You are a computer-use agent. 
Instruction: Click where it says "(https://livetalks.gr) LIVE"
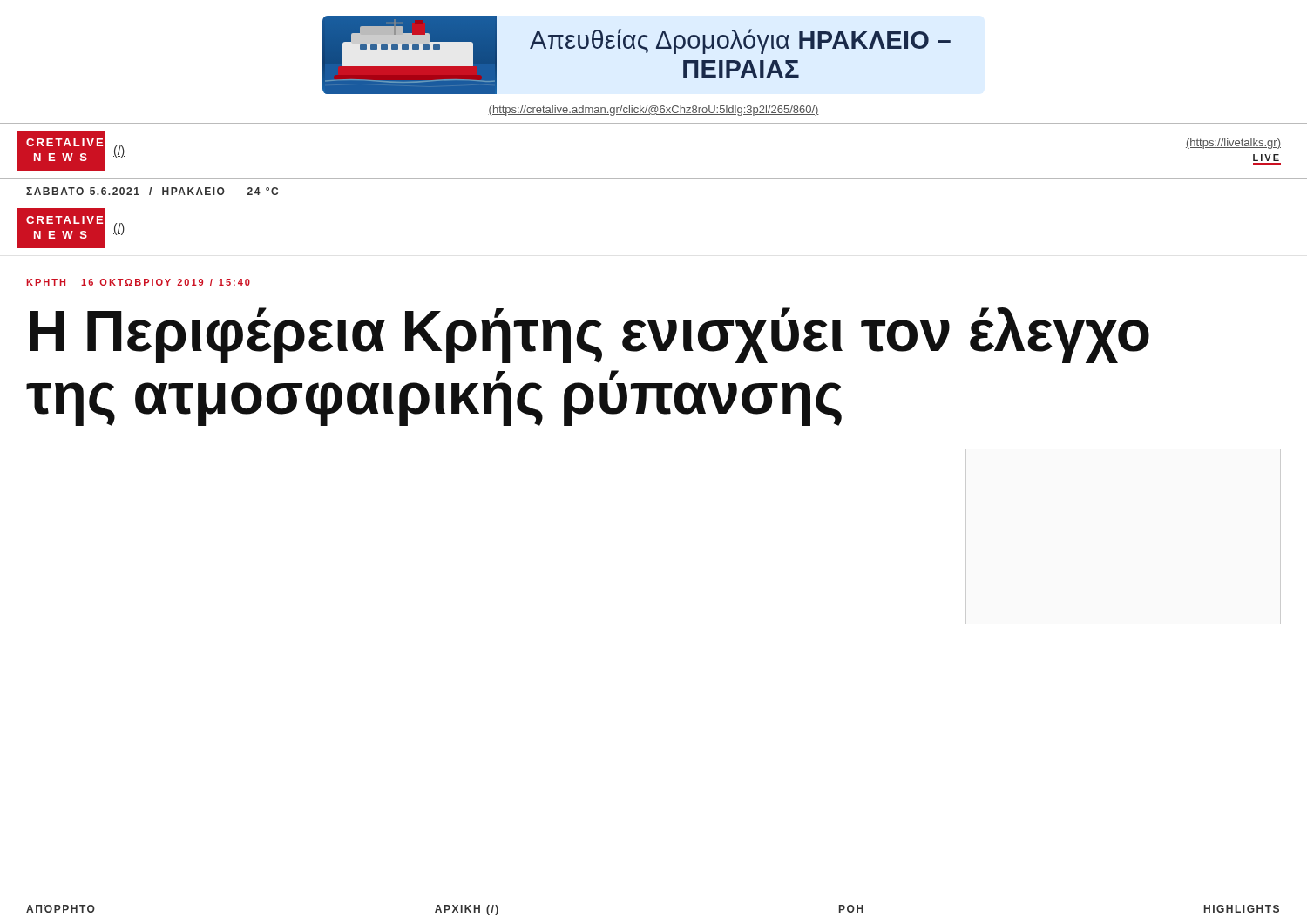pyautogui.click(x=1233, y=151)
